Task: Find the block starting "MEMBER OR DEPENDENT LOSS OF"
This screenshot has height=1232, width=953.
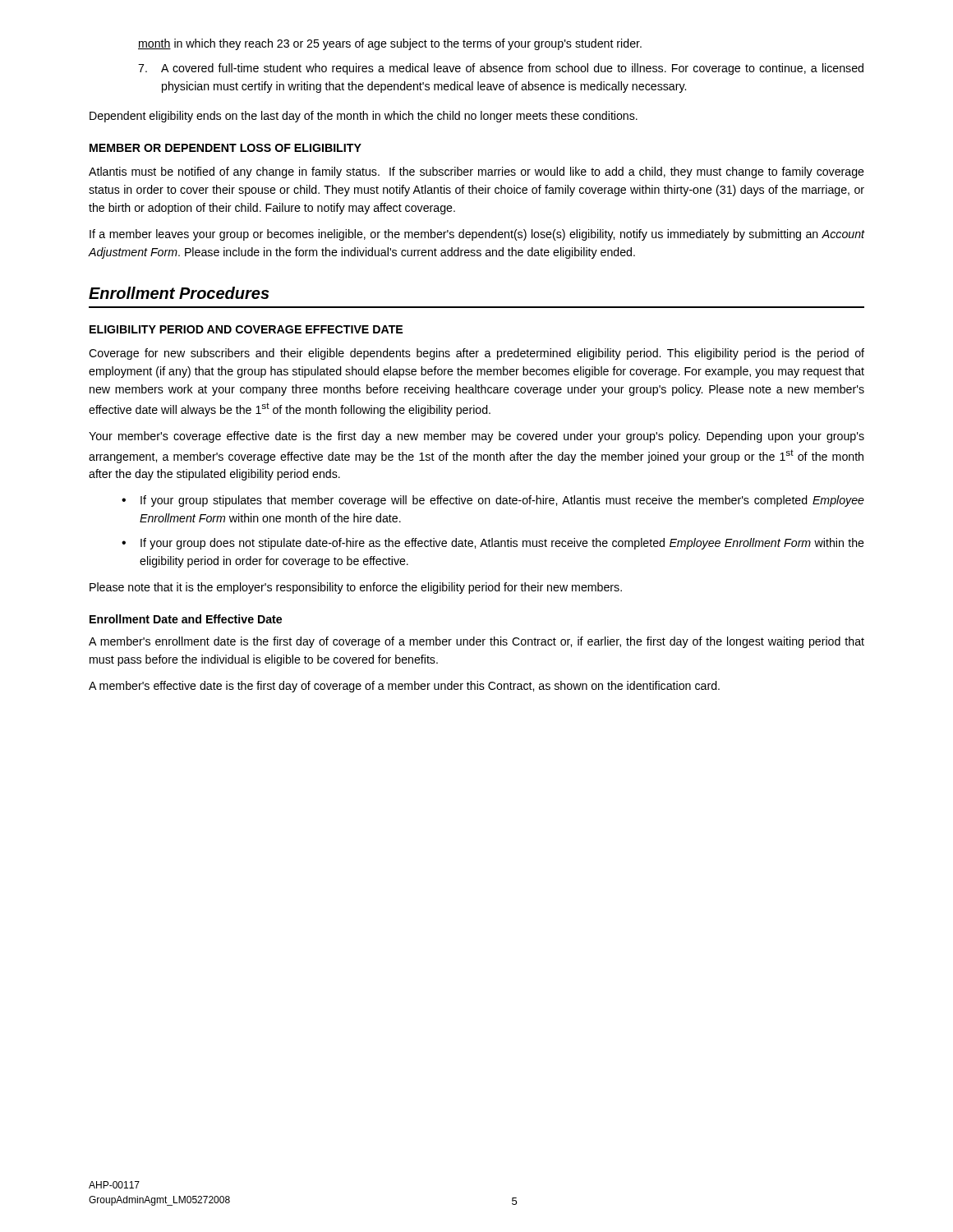Action: point(225,148)
